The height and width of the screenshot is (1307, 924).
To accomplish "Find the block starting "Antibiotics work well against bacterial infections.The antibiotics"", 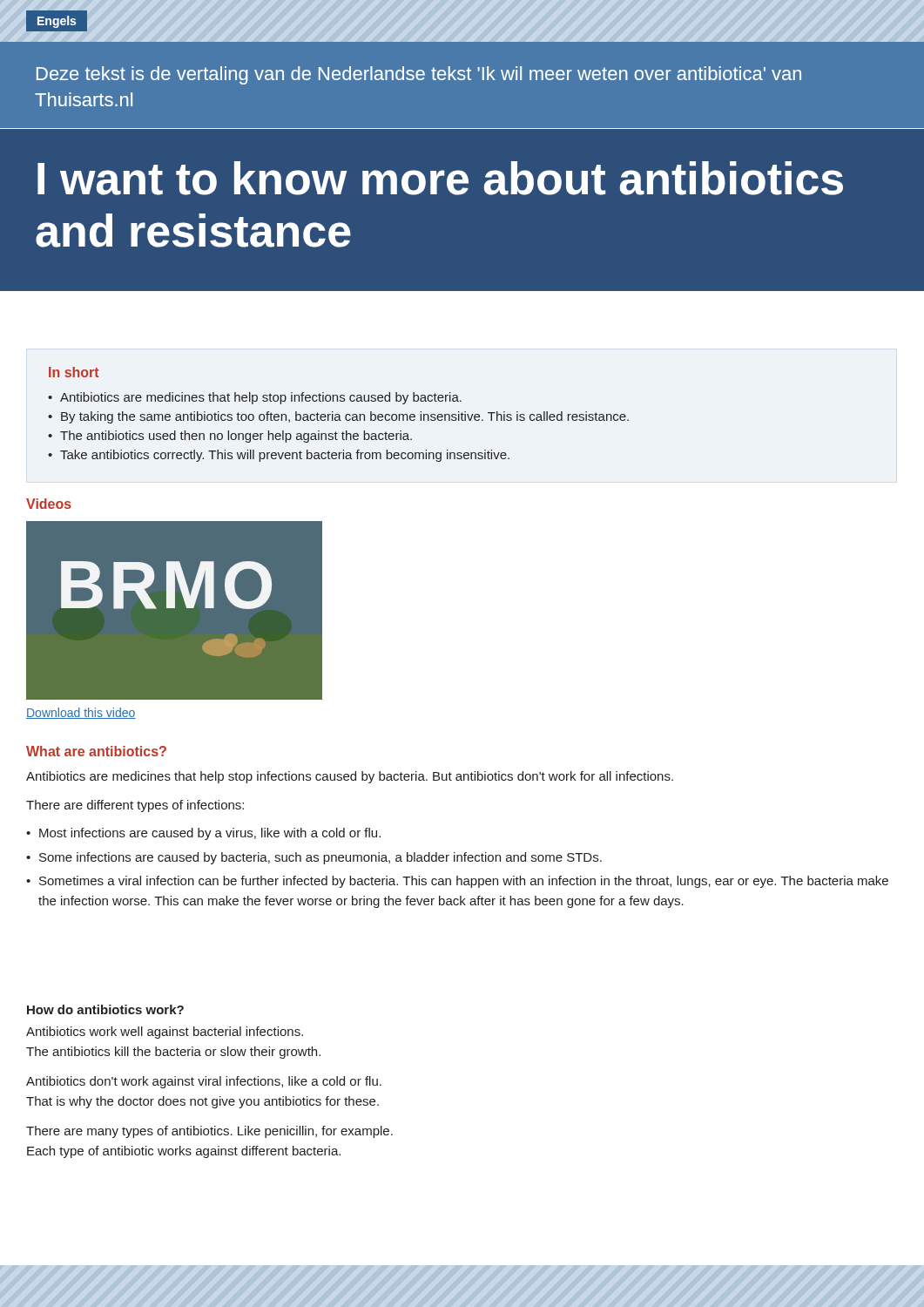I will point(174,1041).
